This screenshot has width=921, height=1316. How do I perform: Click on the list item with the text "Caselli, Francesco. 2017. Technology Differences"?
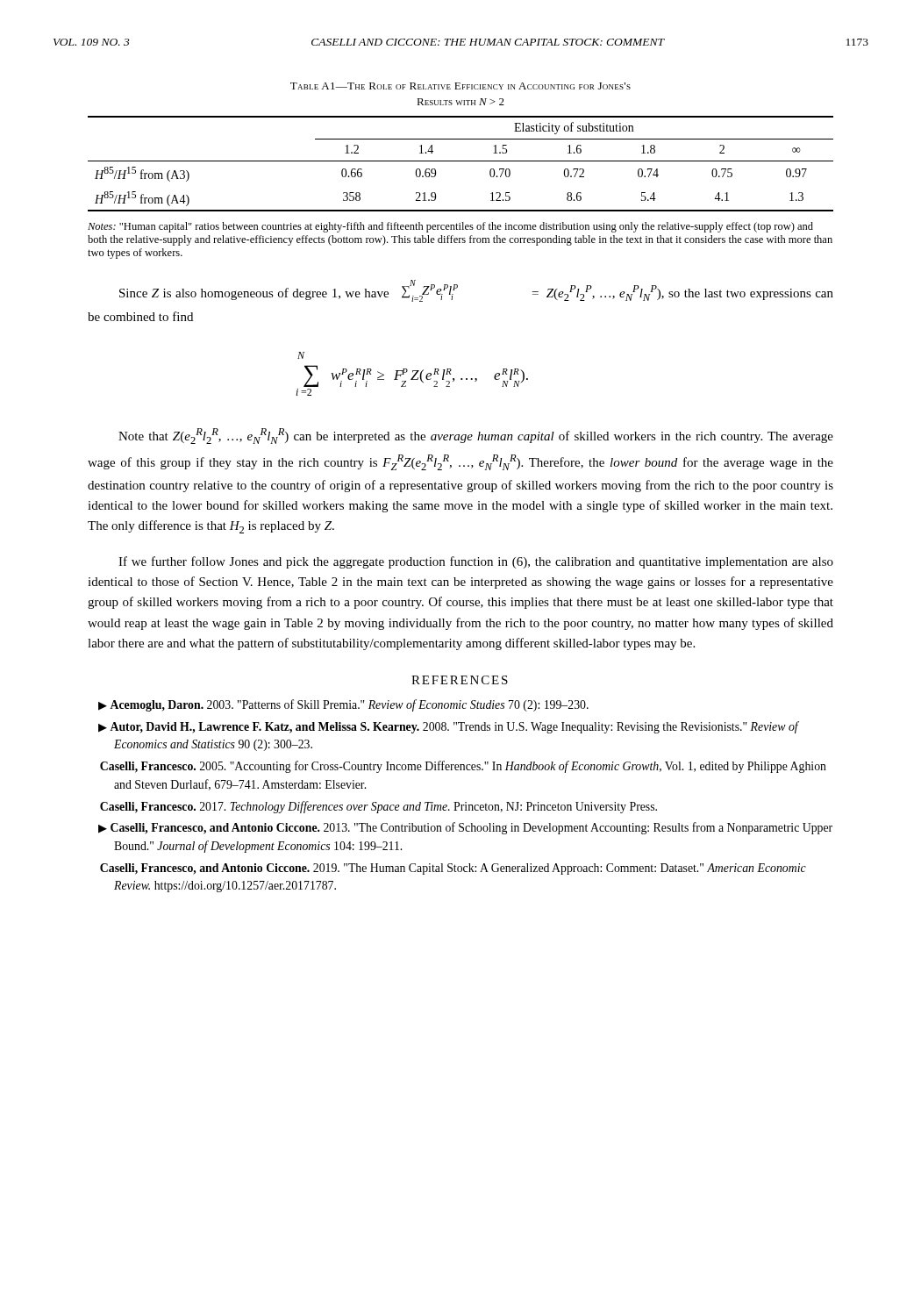click(373, 806)
